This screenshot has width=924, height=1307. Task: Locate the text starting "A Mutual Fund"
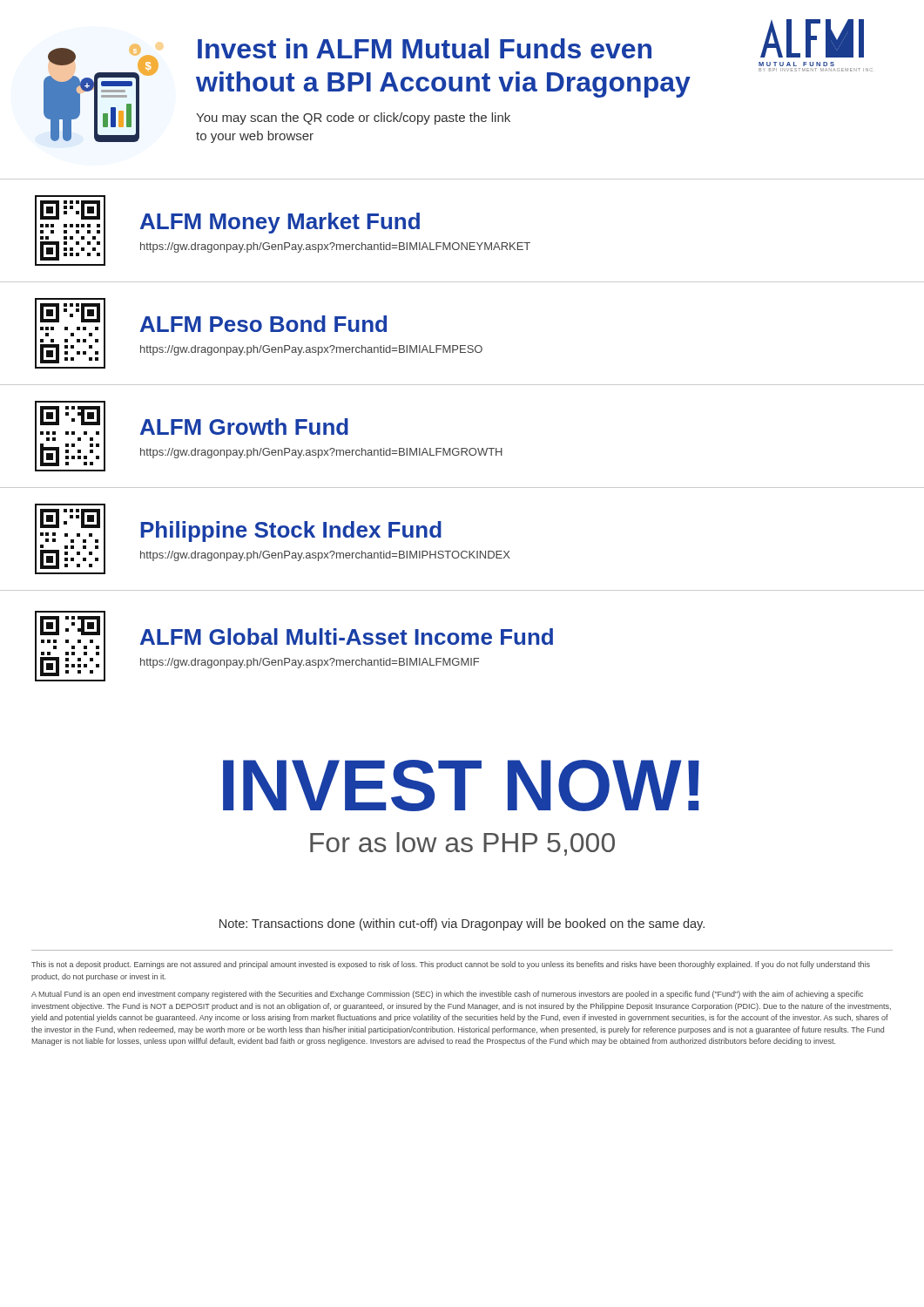pos(461,1018)
